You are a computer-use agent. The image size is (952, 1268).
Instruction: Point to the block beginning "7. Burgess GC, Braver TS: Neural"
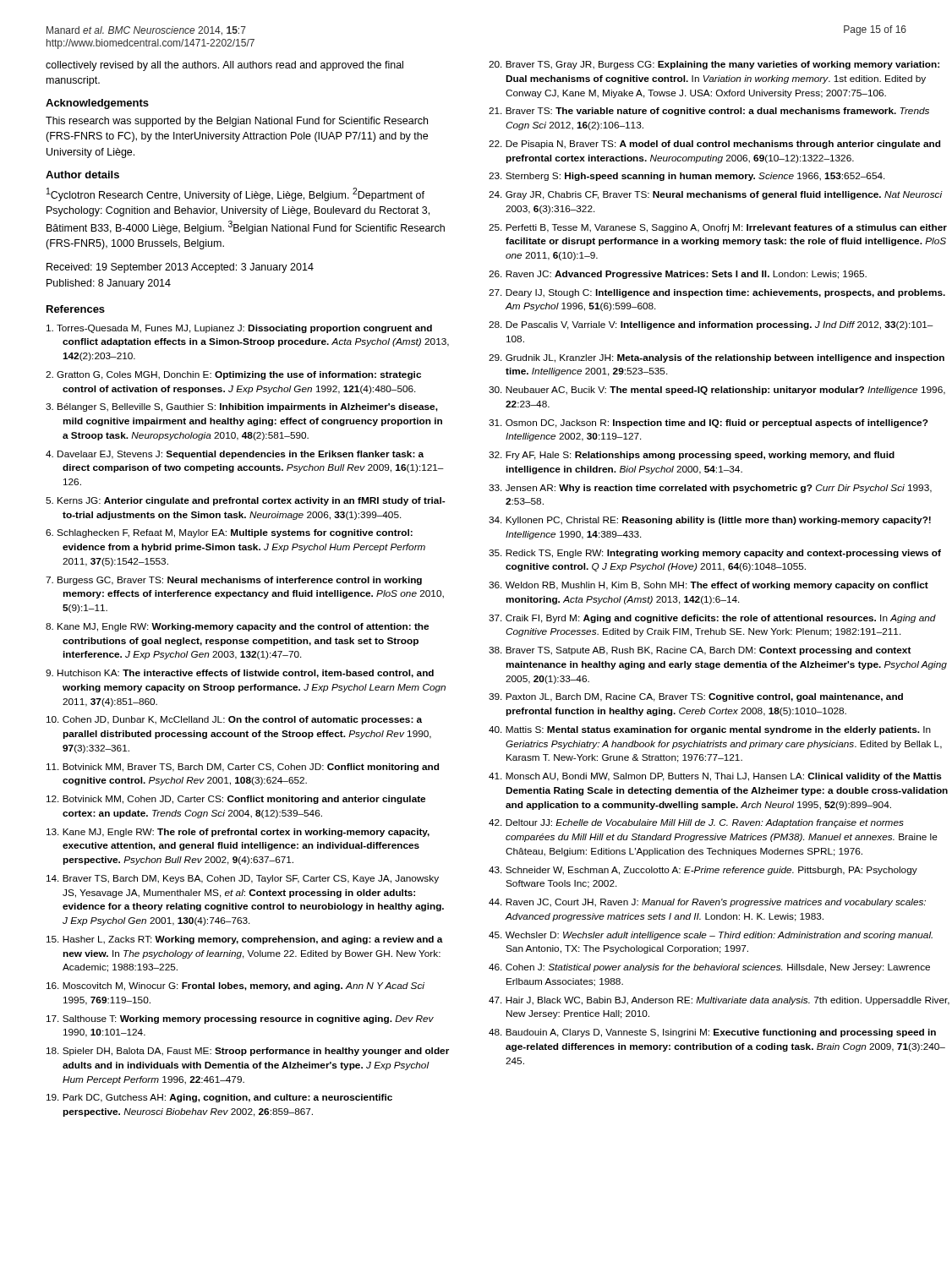245,594
